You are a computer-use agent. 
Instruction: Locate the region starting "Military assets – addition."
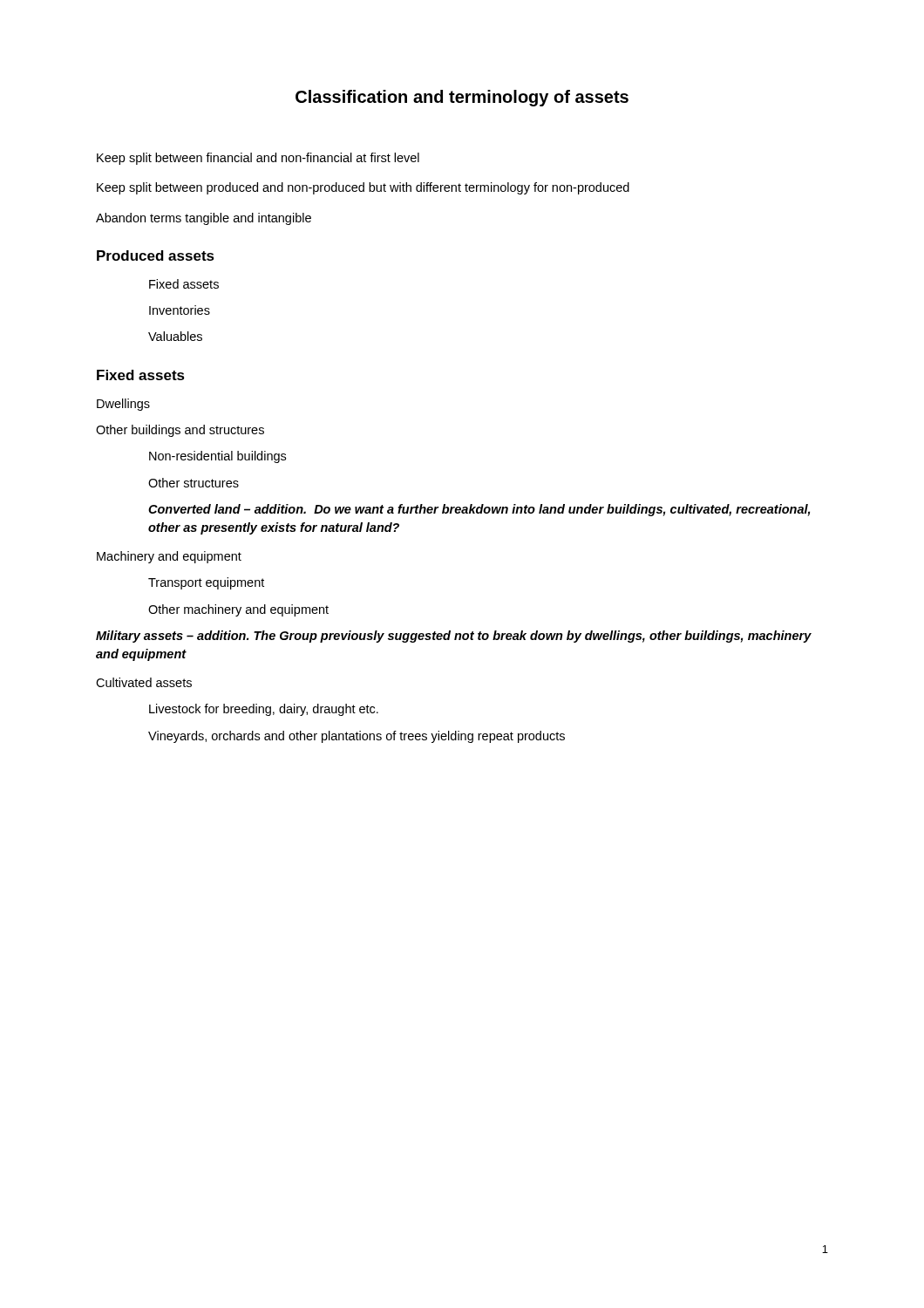[453, 645]
